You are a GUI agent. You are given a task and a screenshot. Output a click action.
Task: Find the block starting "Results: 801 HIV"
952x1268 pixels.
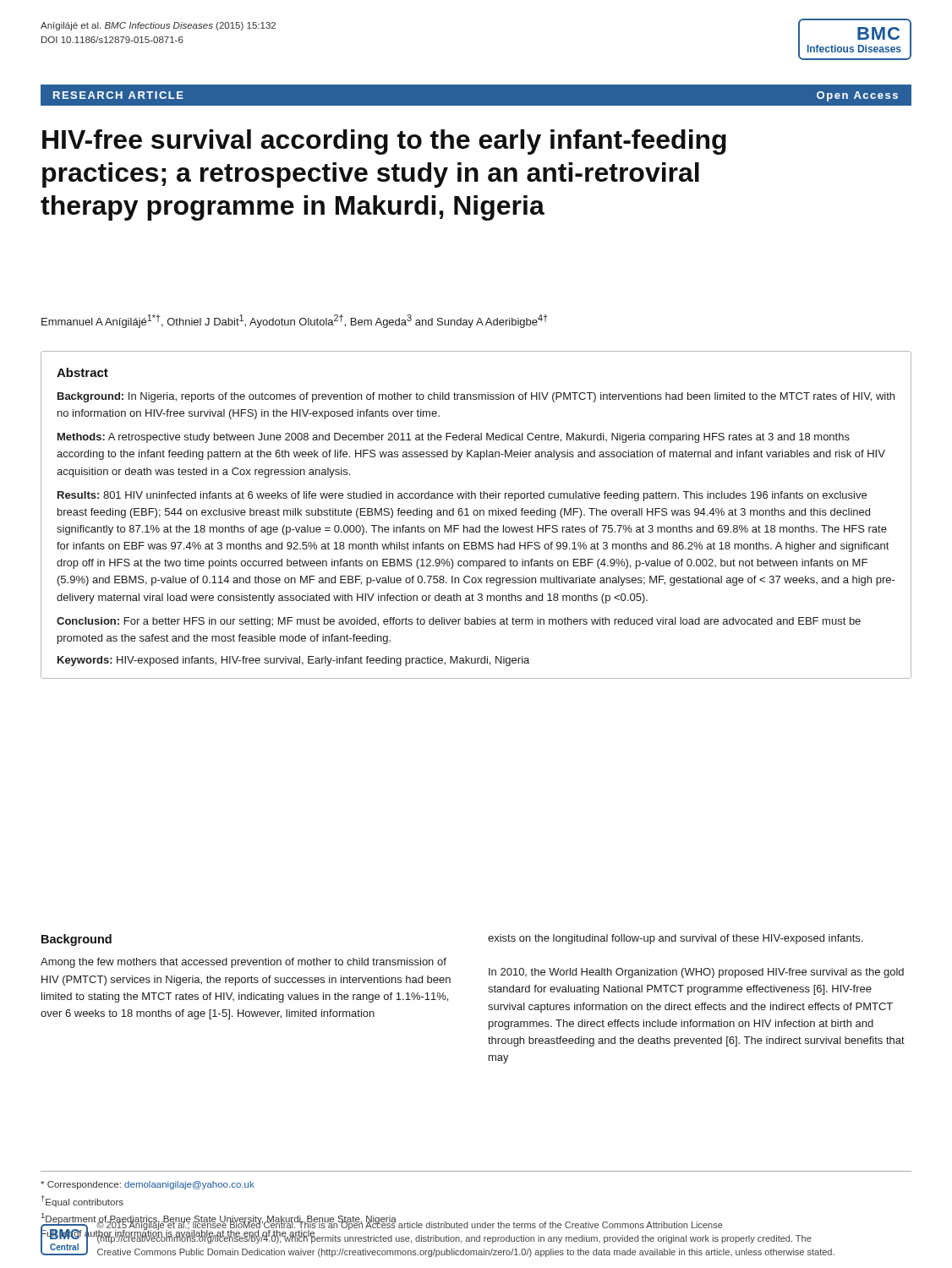tap(476, 546)
